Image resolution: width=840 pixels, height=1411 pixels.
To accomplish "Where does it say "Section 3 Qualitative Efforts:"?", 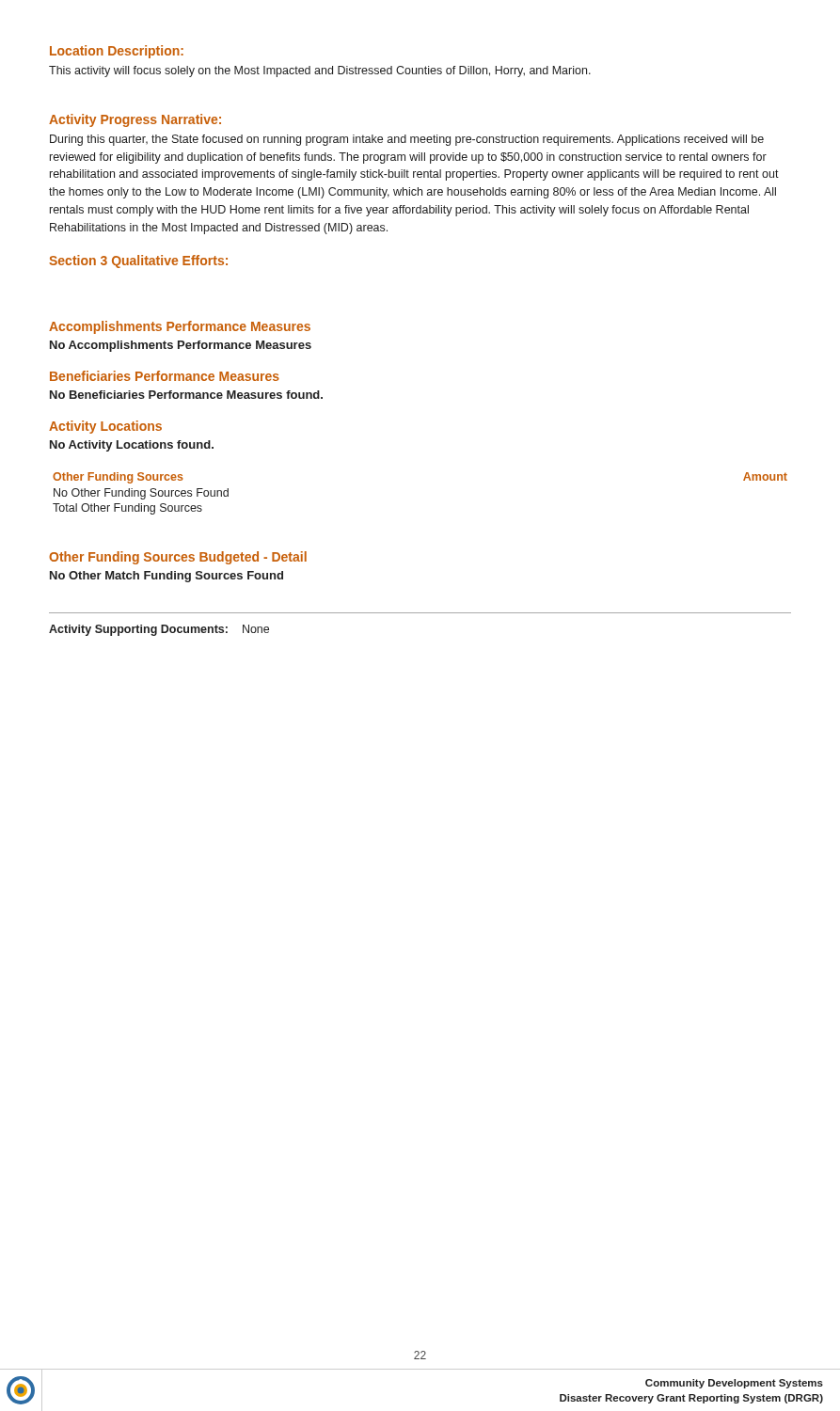I will pyautogui.click(x=139, y=261).
